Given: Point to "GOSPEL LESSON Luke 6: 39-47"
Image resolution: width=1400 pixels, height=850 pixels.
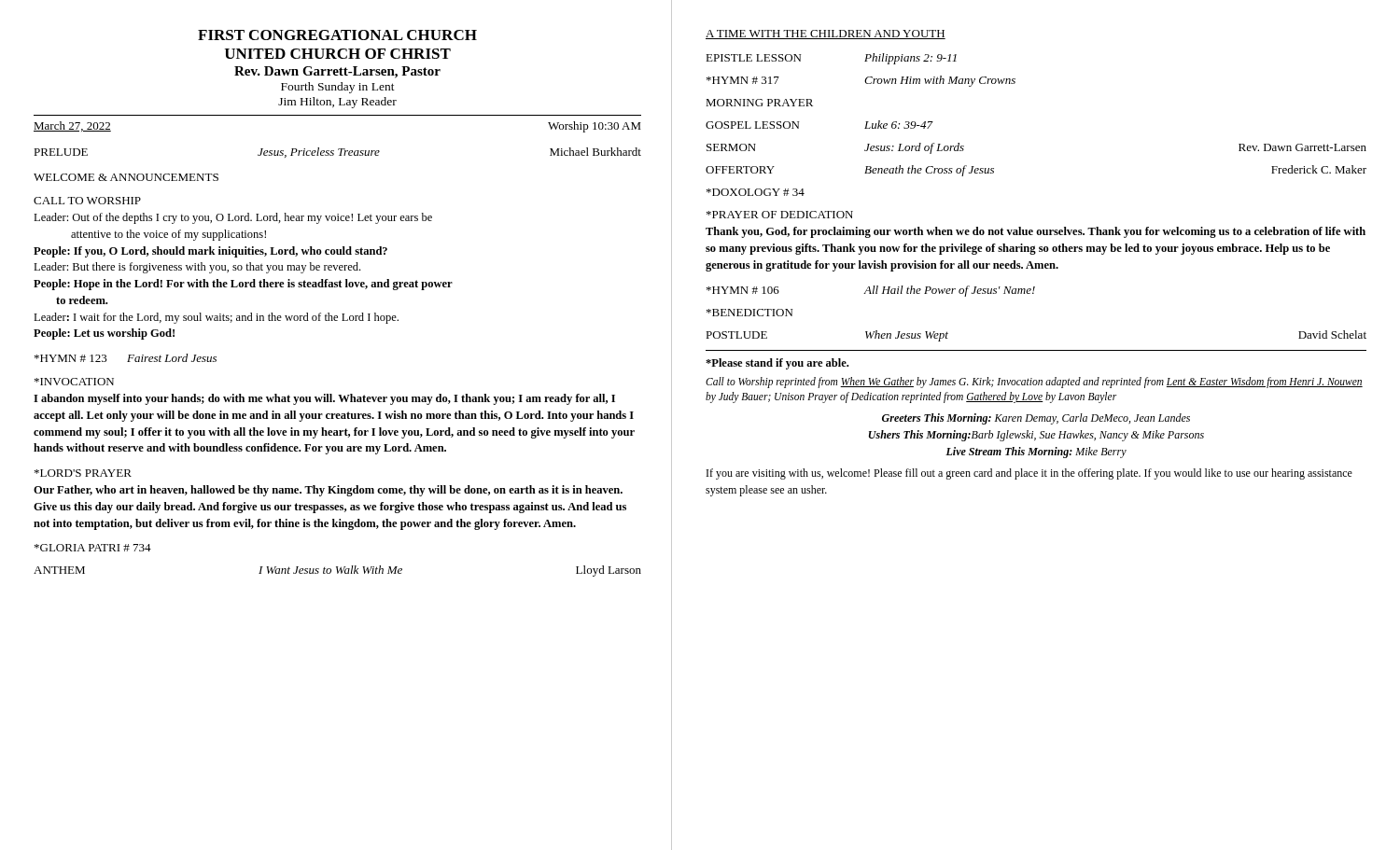Looking at the screenshot, I should 746,125.
